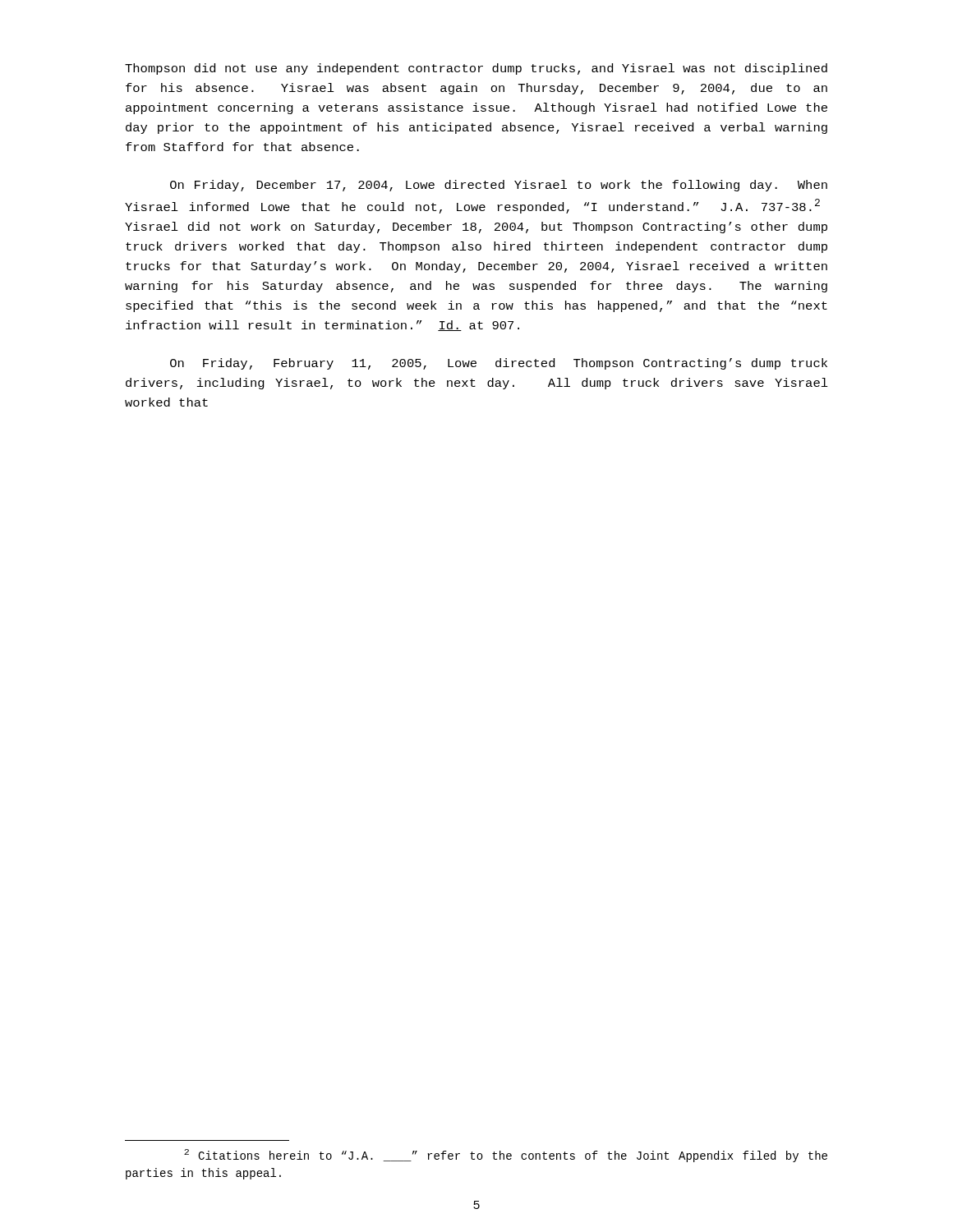Viewport: 953px width, 1232px height.
Task: Click the passage that begins "Thompson did not use any independent"
Action: (x=476, y=108)
